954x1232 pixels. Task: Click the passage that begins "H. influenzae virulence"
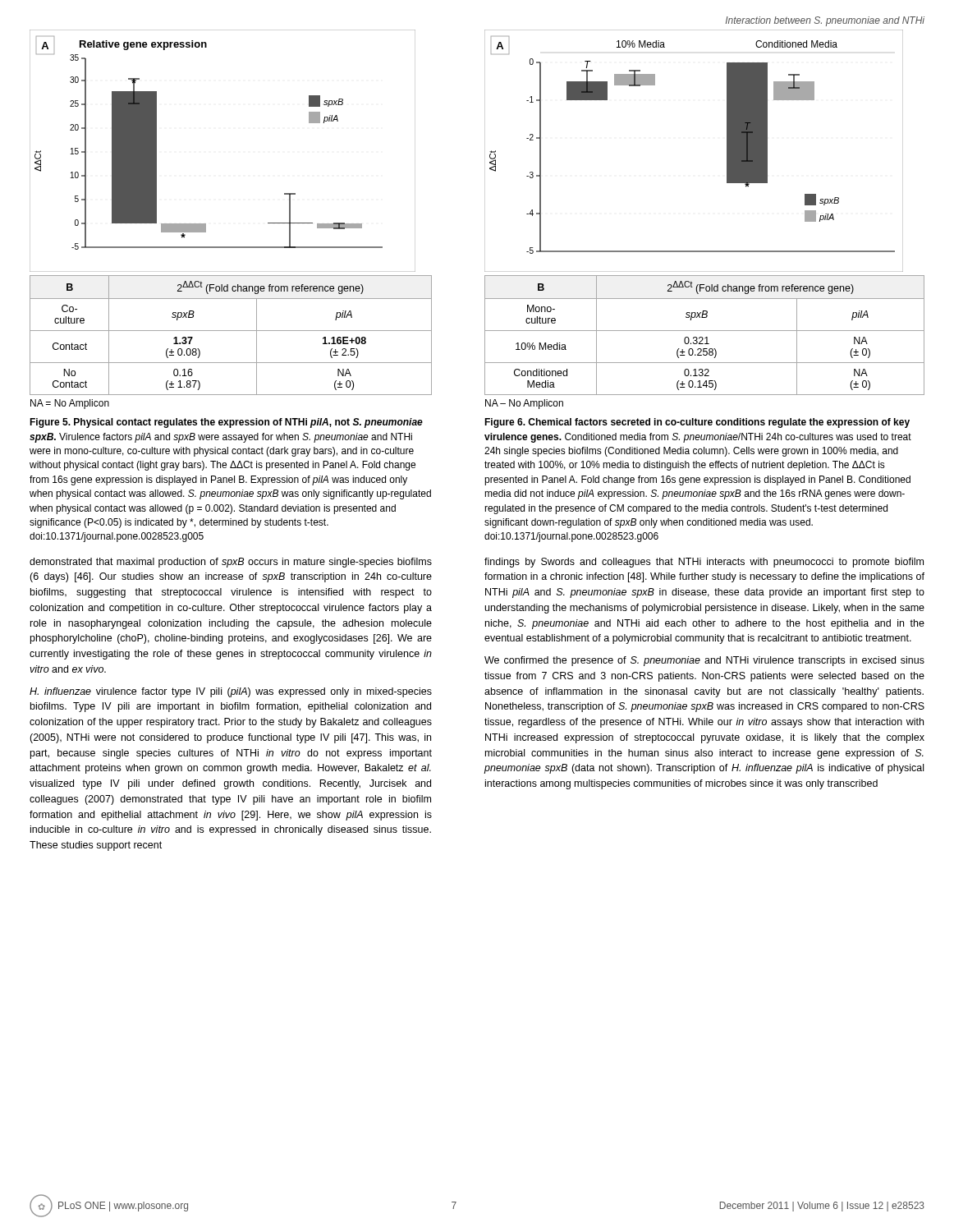231,768
